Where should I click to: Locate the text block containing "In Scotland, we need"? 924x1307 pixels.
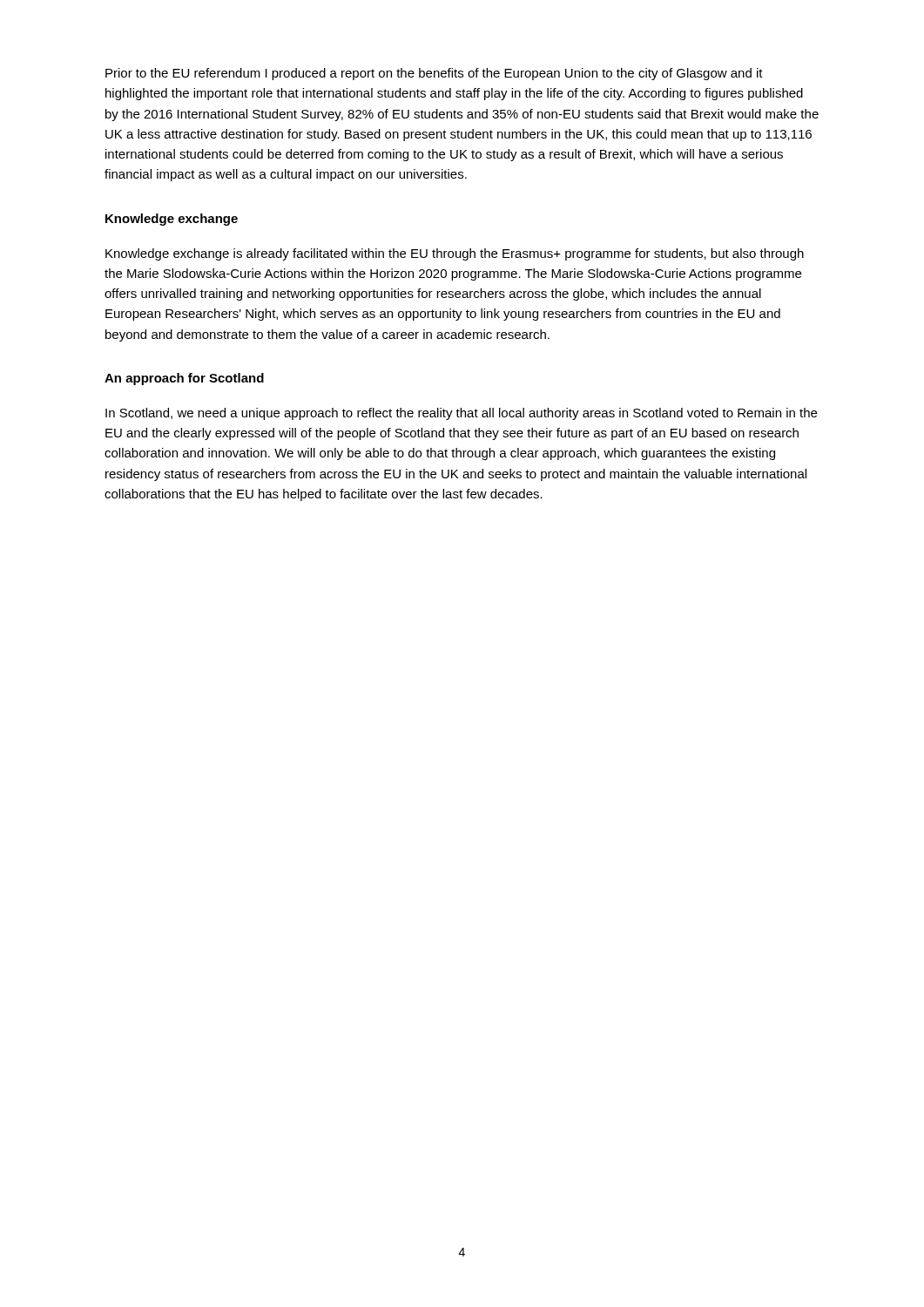coord(461,453)
